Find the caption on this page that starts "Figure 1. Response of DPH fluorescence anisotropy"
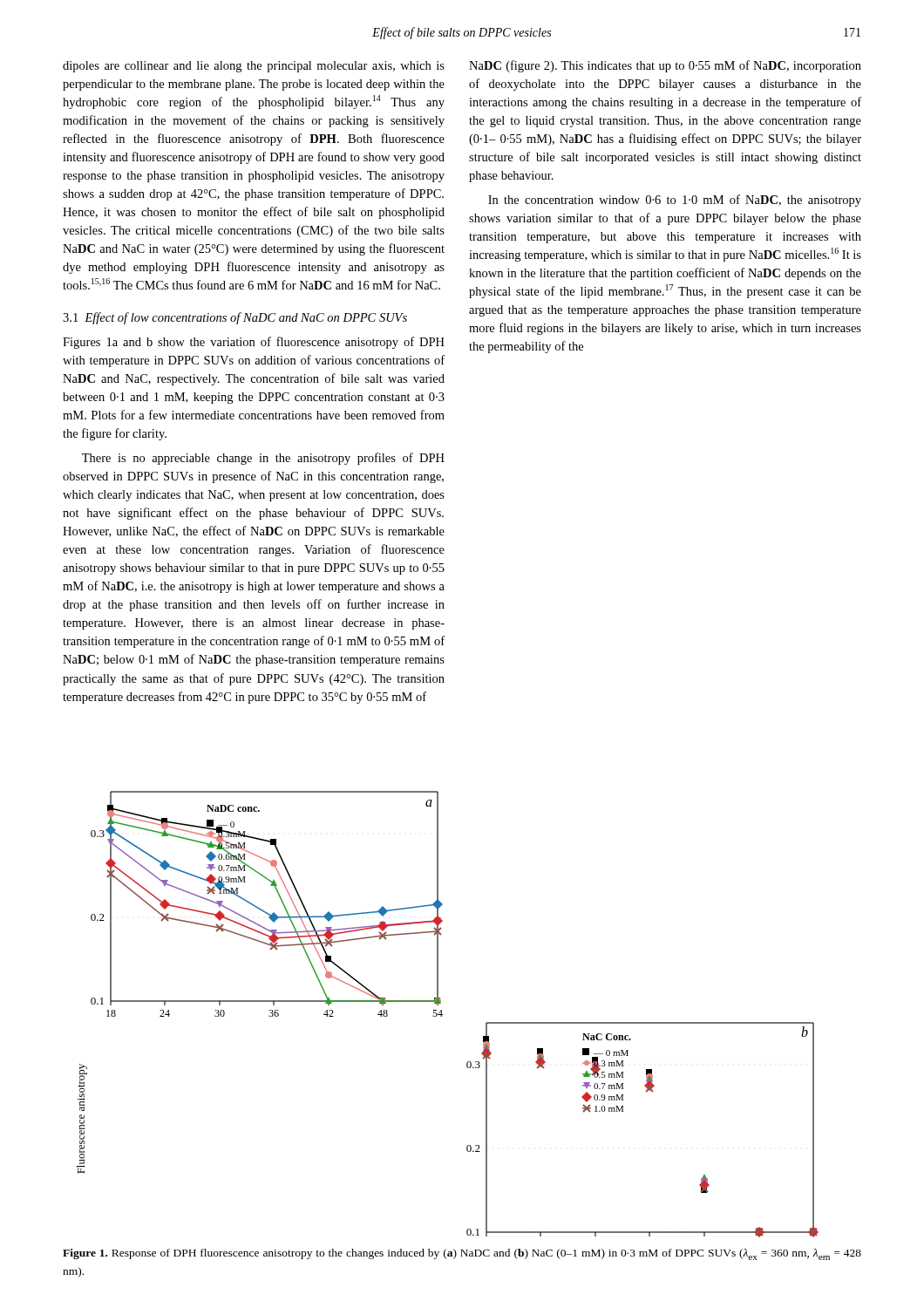This screenshot has width=924, height=1308. click(x=462, y=1262)
